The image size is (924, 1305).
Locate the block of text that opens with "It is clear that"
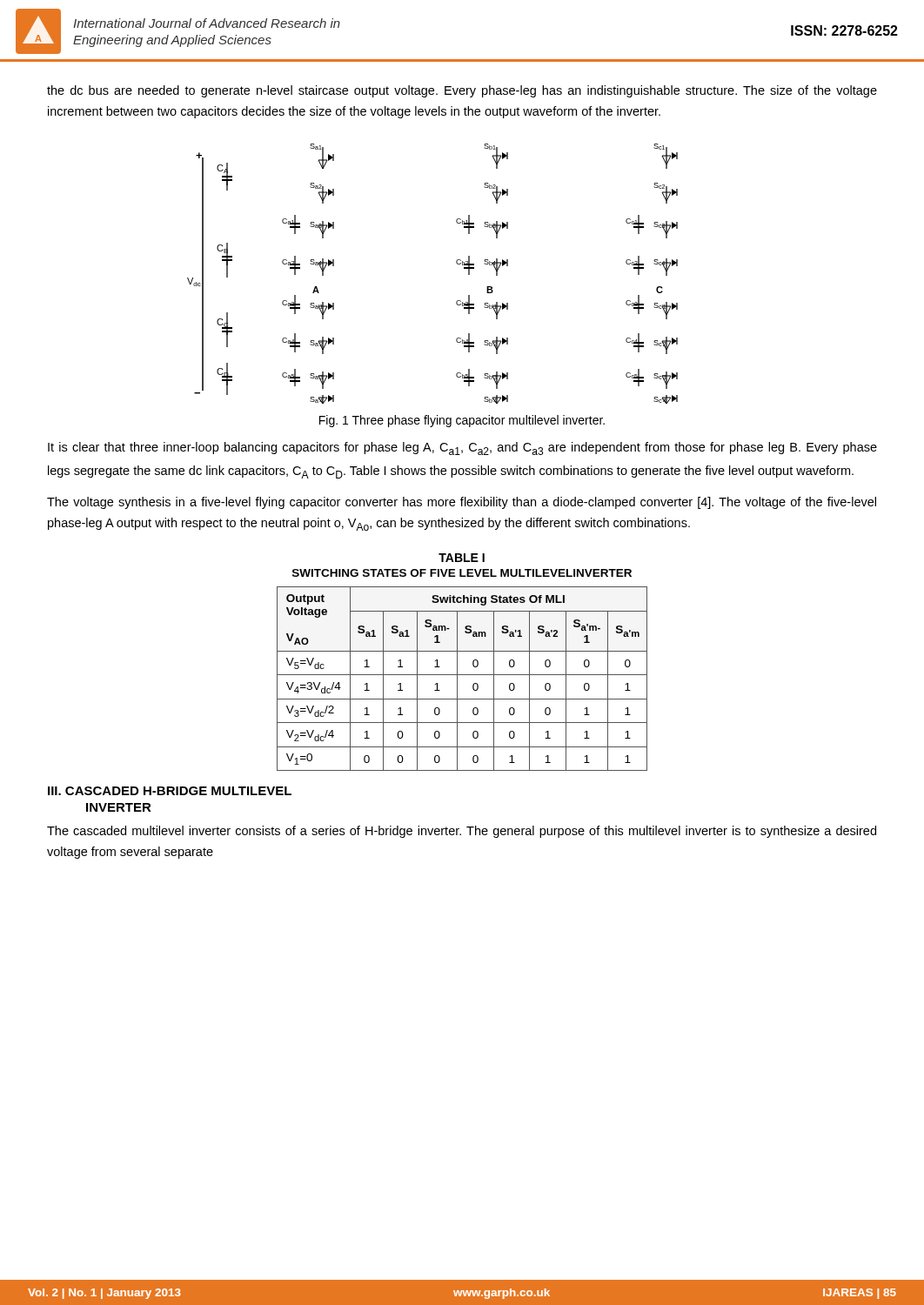[462, 460]
